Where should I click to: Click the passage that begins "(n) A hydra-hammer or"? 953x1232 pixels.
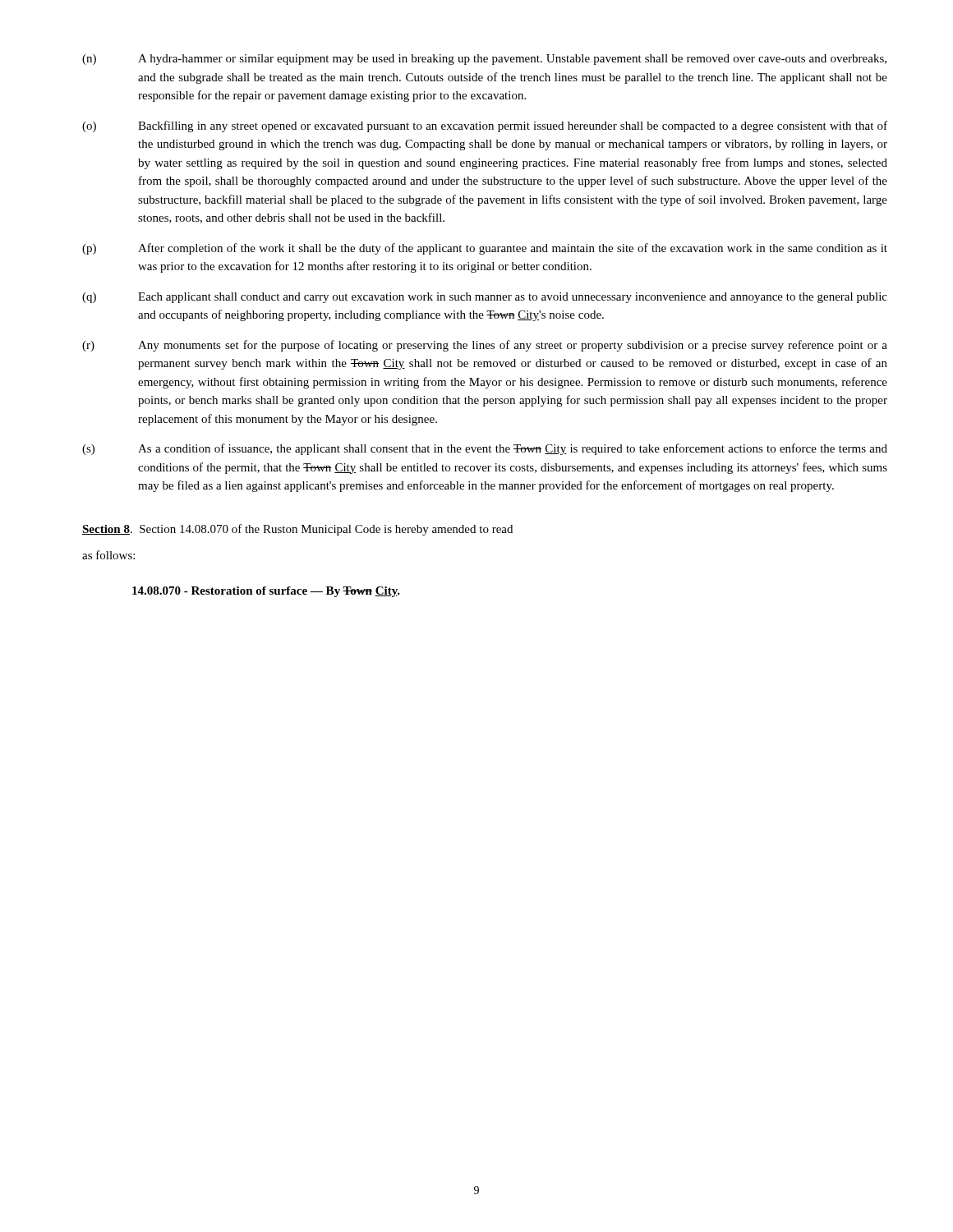[x=485, y=77]
